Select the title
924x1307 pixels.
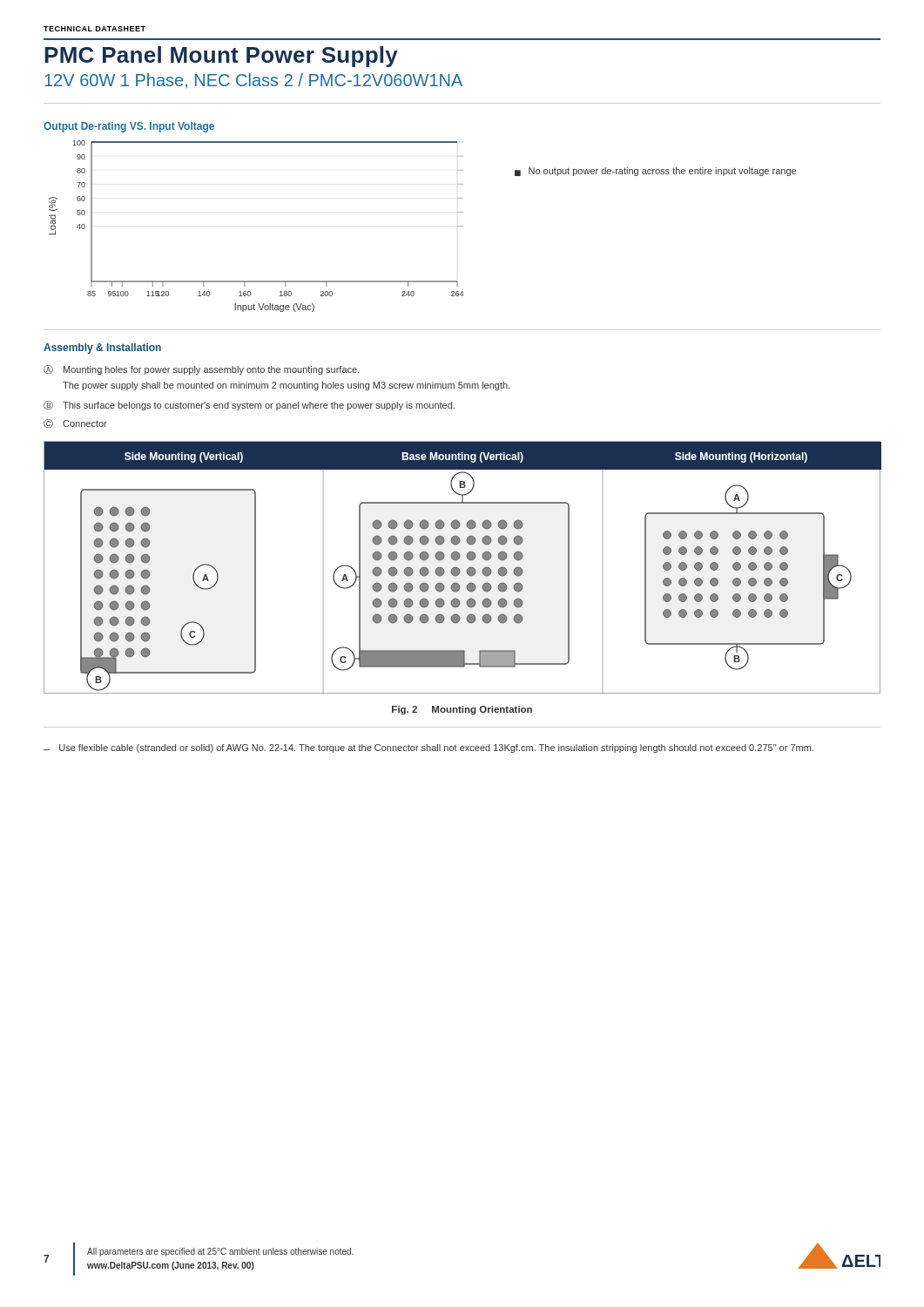pos(462,66)
